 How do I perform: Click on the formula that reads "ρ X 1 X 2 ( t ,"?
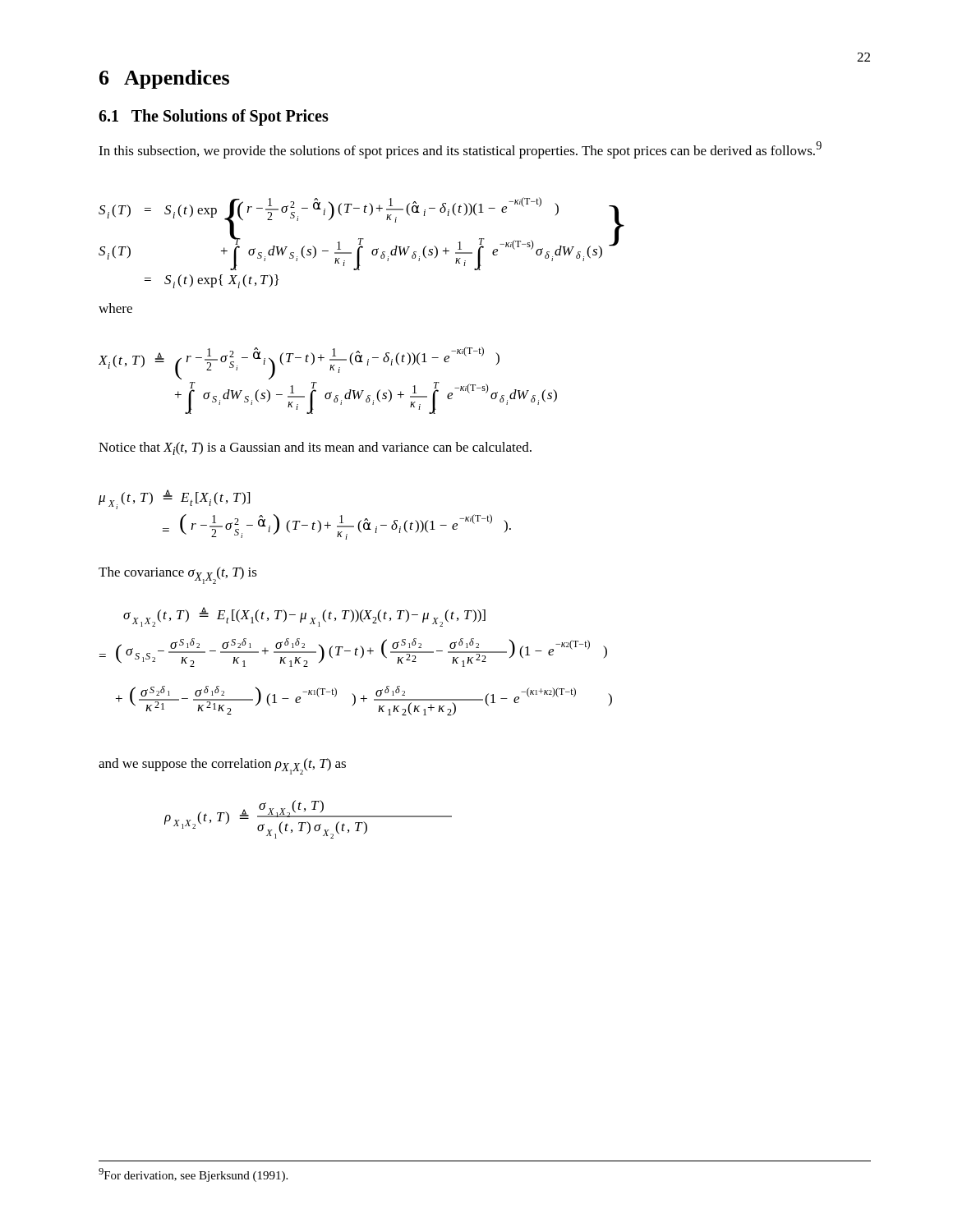tap(353, 815)
